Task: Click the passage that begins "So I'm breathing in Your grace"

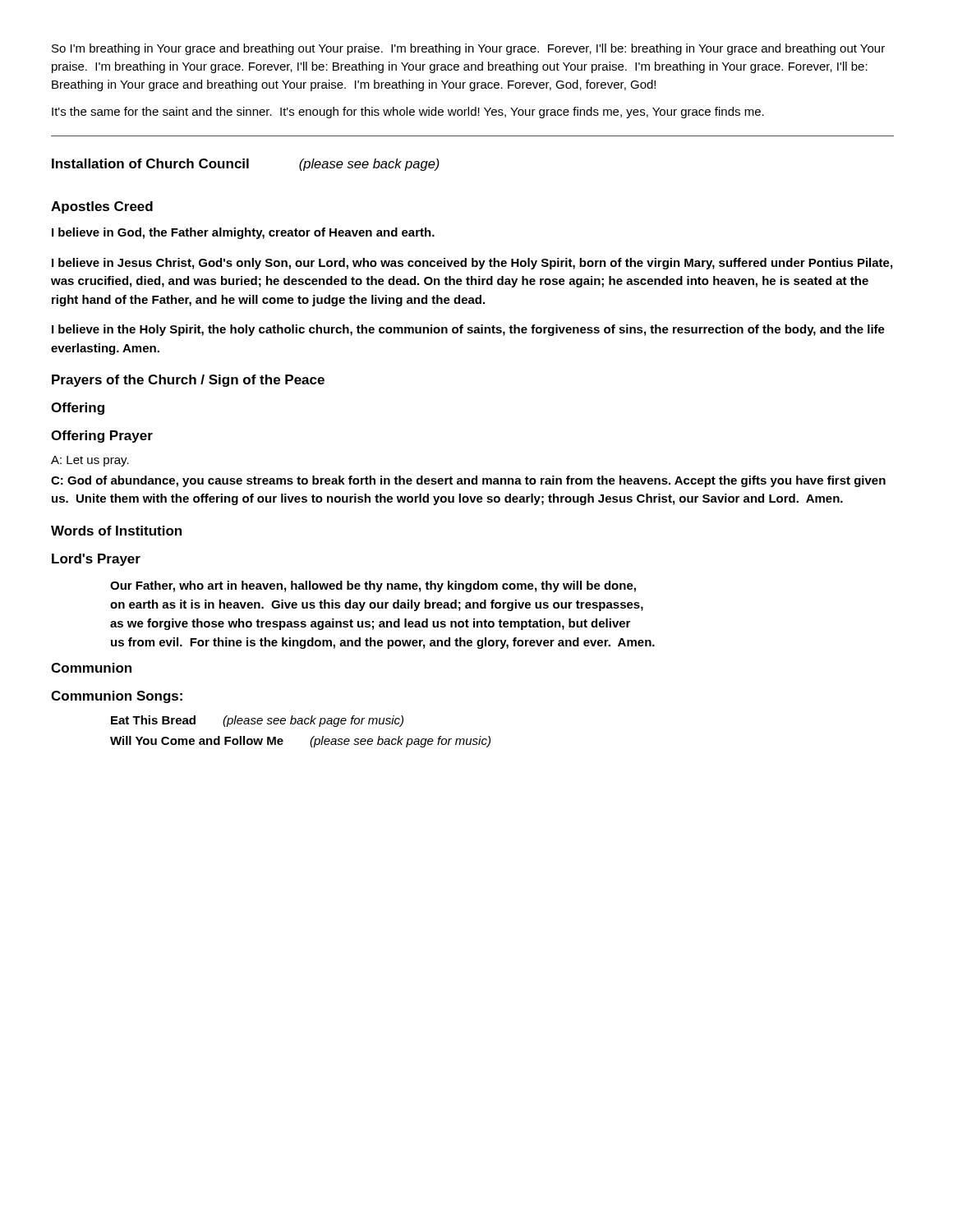Action: click(468, 66)
